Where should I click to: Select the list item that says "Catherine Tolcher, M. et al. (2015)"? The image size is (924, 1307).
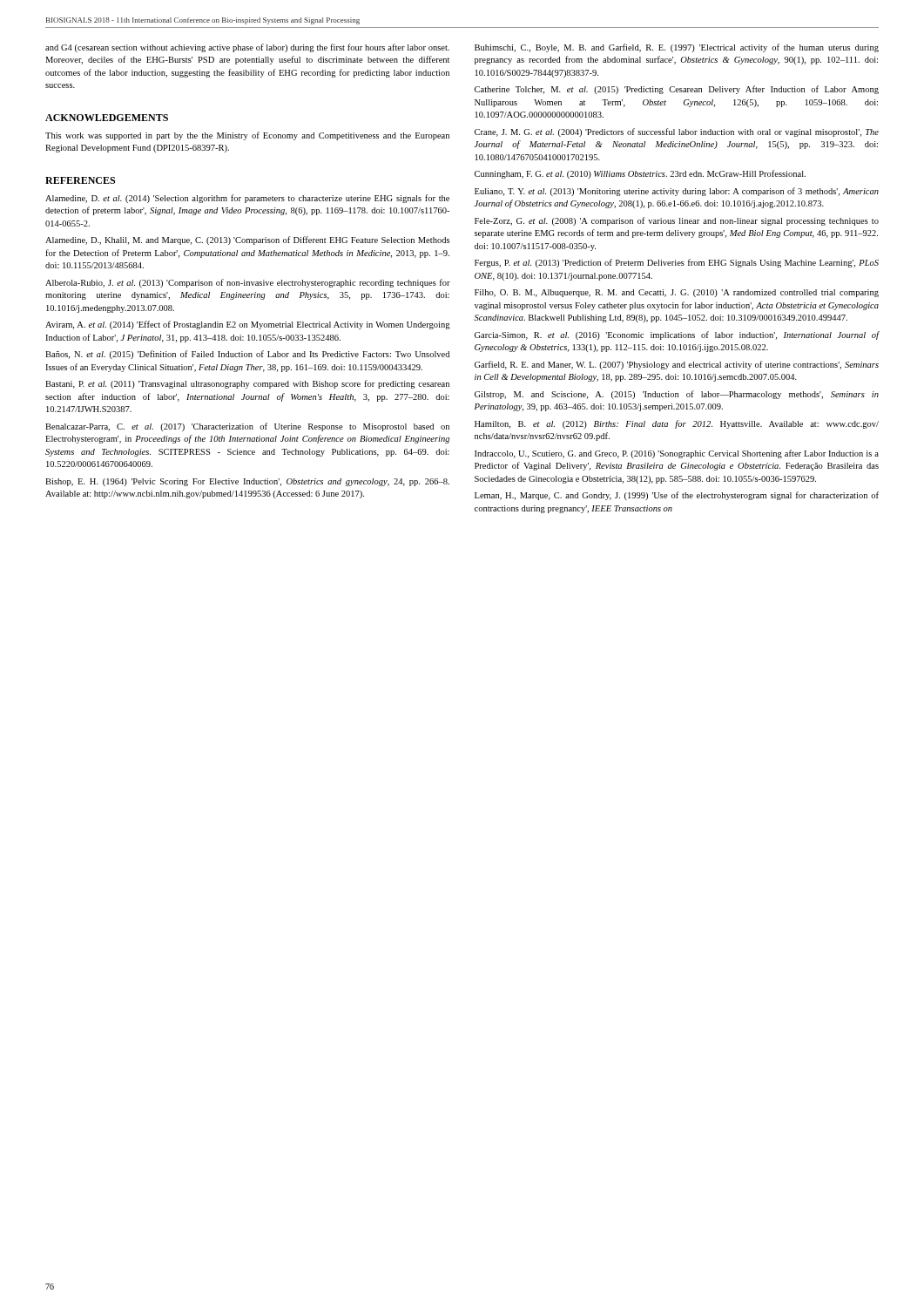(676, 103)
